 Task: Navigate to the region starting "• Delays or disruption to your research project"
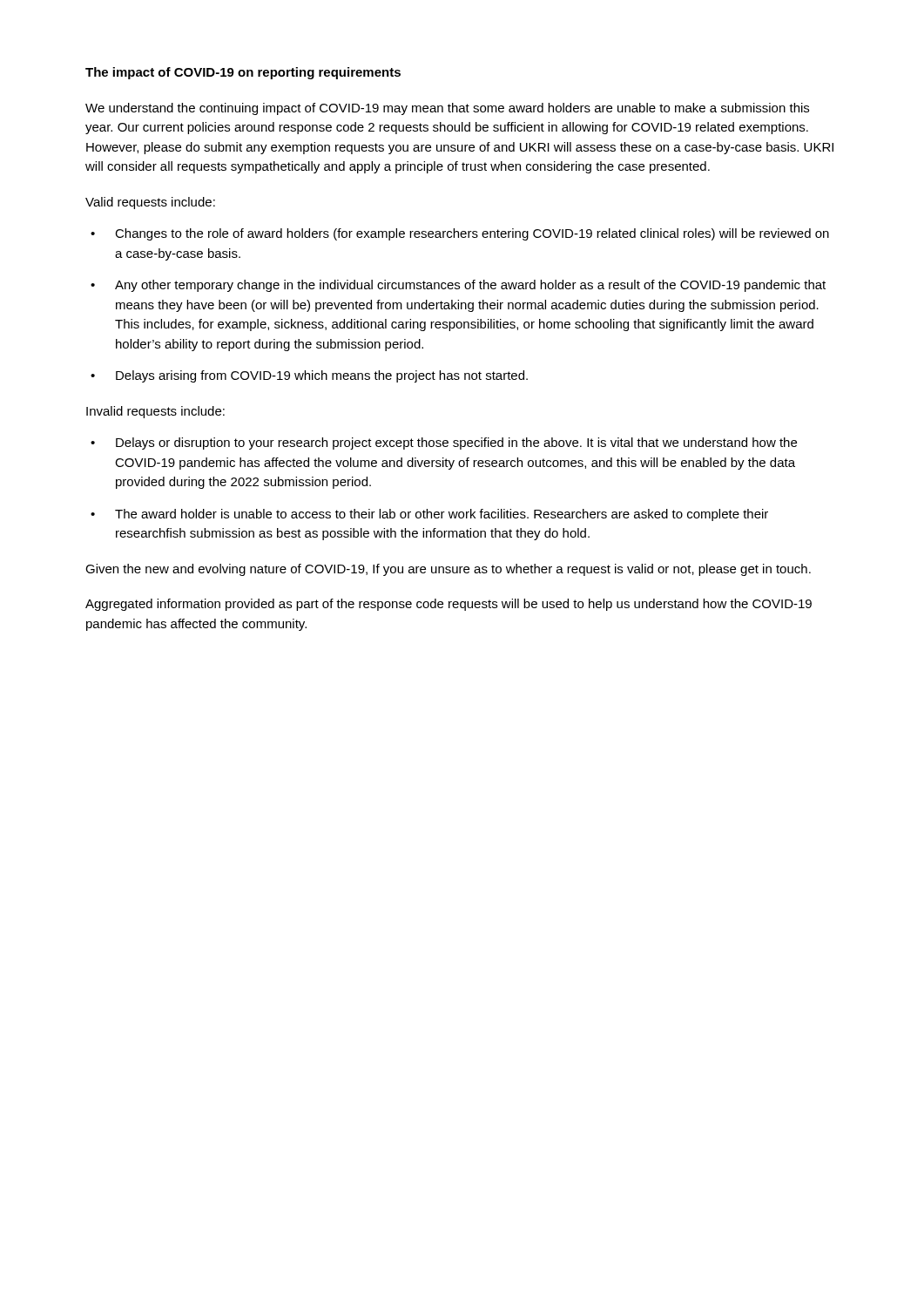(x=462, y=462)
